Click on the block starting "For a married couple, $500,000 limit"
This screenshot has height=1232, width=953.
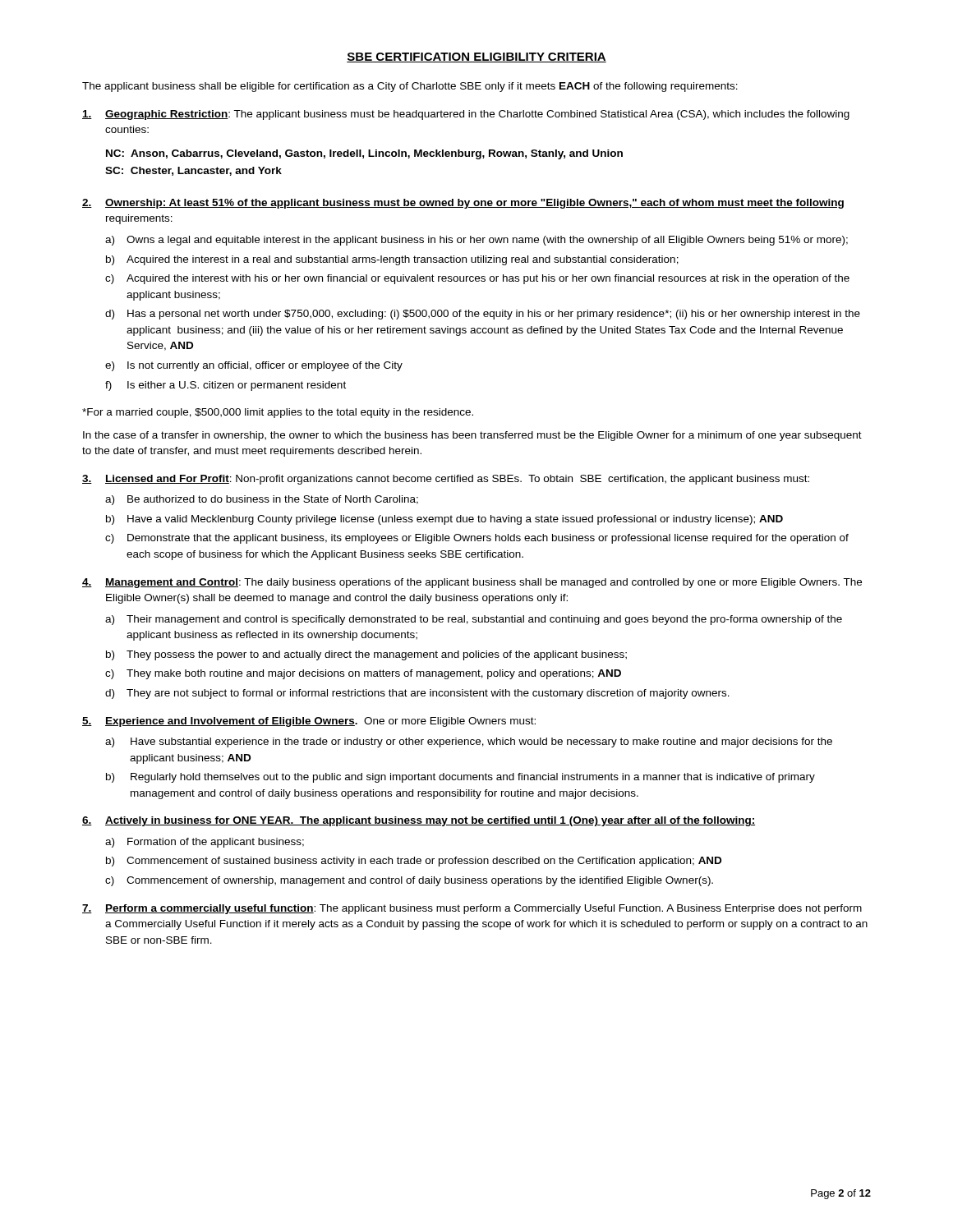coord(278,412)
